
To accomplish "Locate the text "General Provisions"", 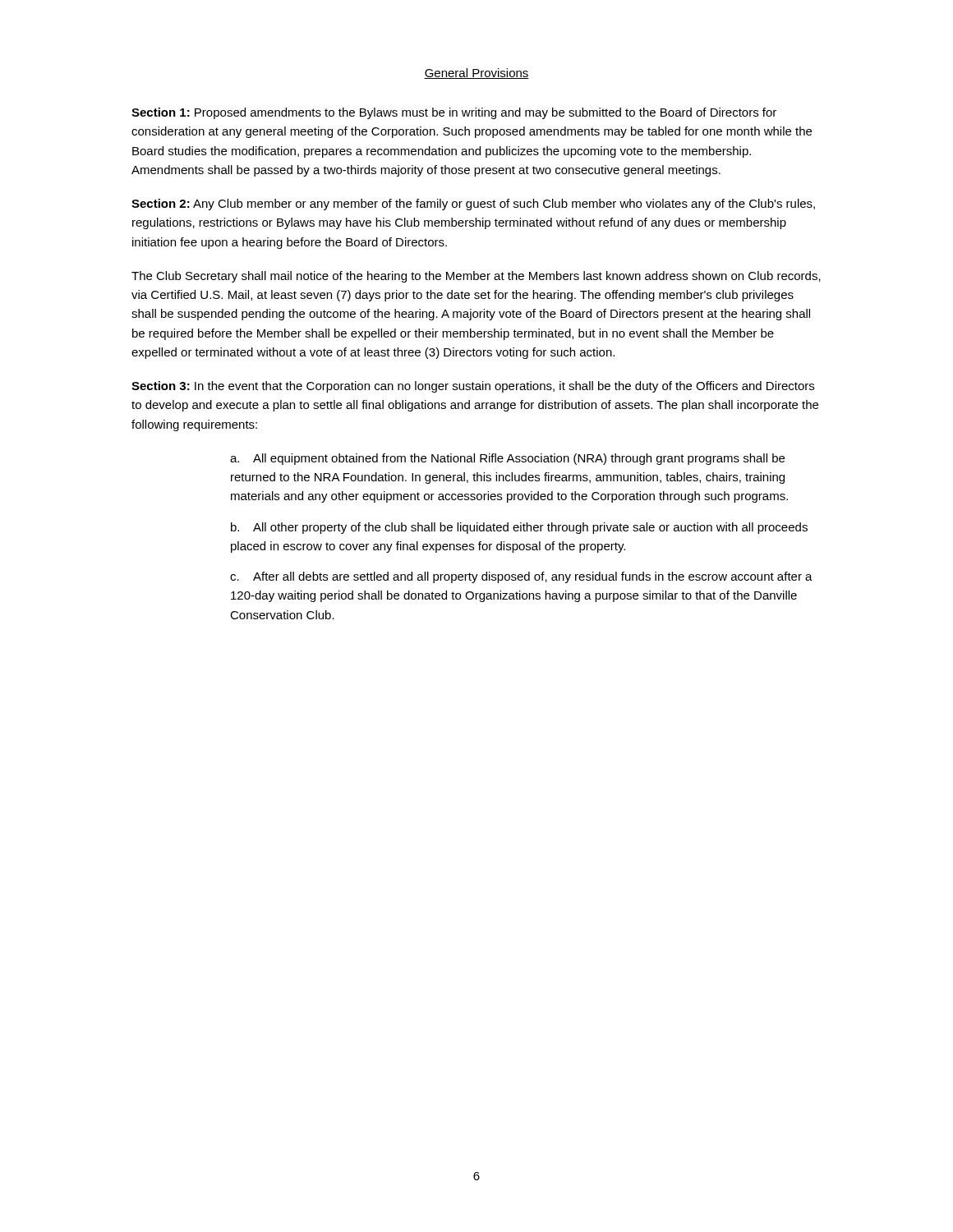I will click(x=476, y=73).
